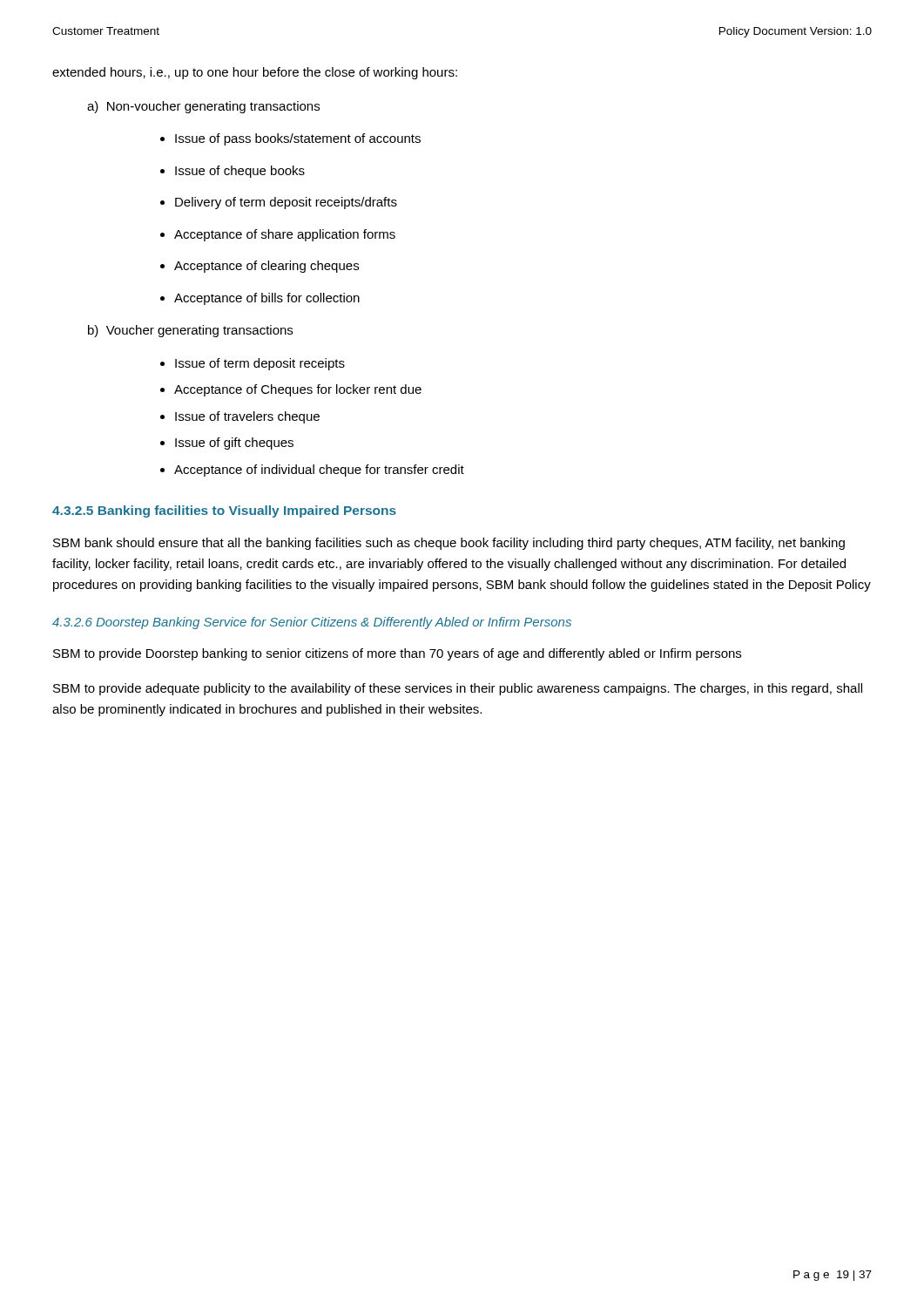Image resolution: width=924 pixels, height=1307 pixels.
Task: Click on the list item that says "Acceptance of clearing cheques"
Action: 267,265
